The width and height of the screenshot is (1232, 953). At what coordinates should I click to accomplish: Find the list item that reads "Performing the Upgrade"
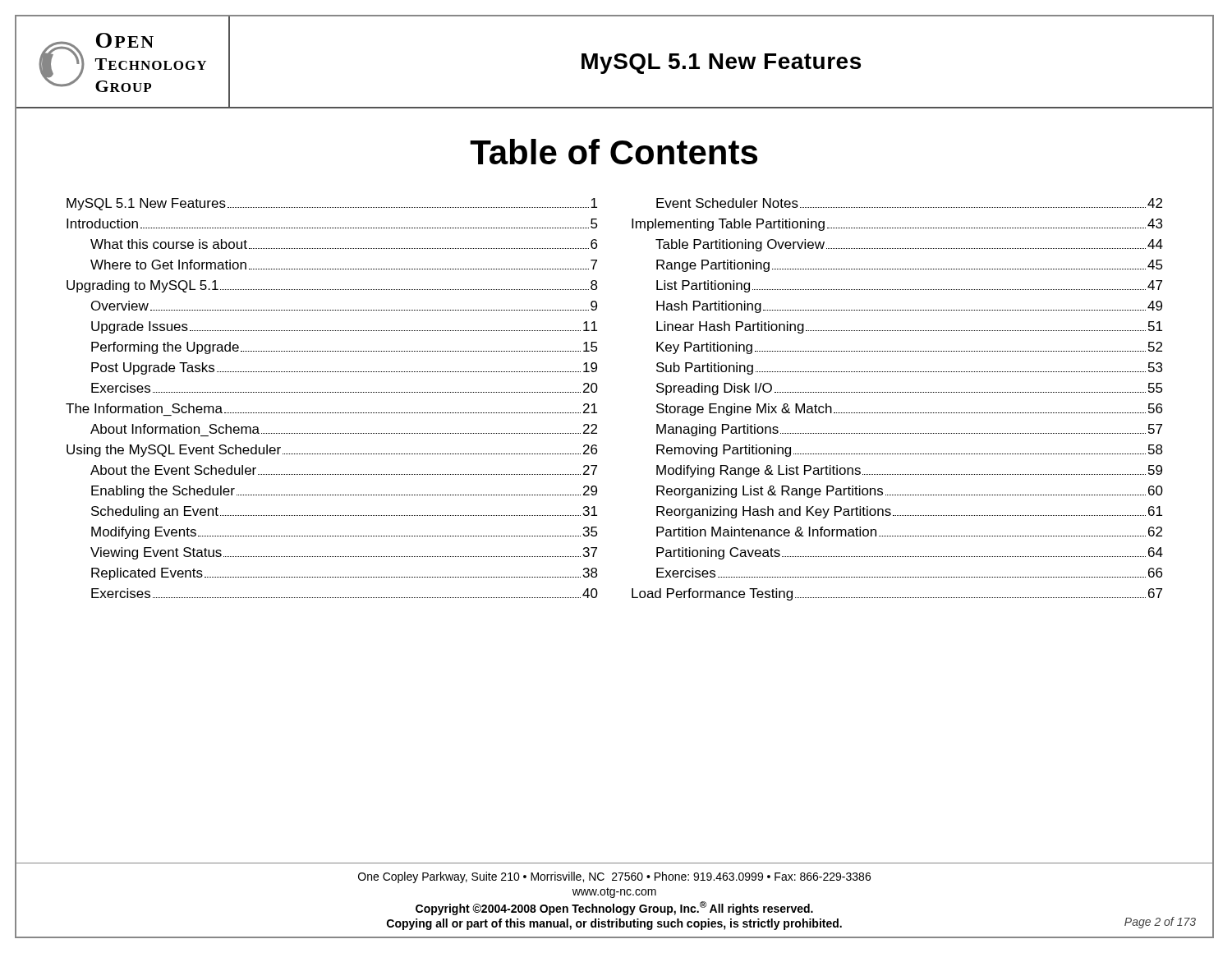pyautogui.click(x=344, y=348)
